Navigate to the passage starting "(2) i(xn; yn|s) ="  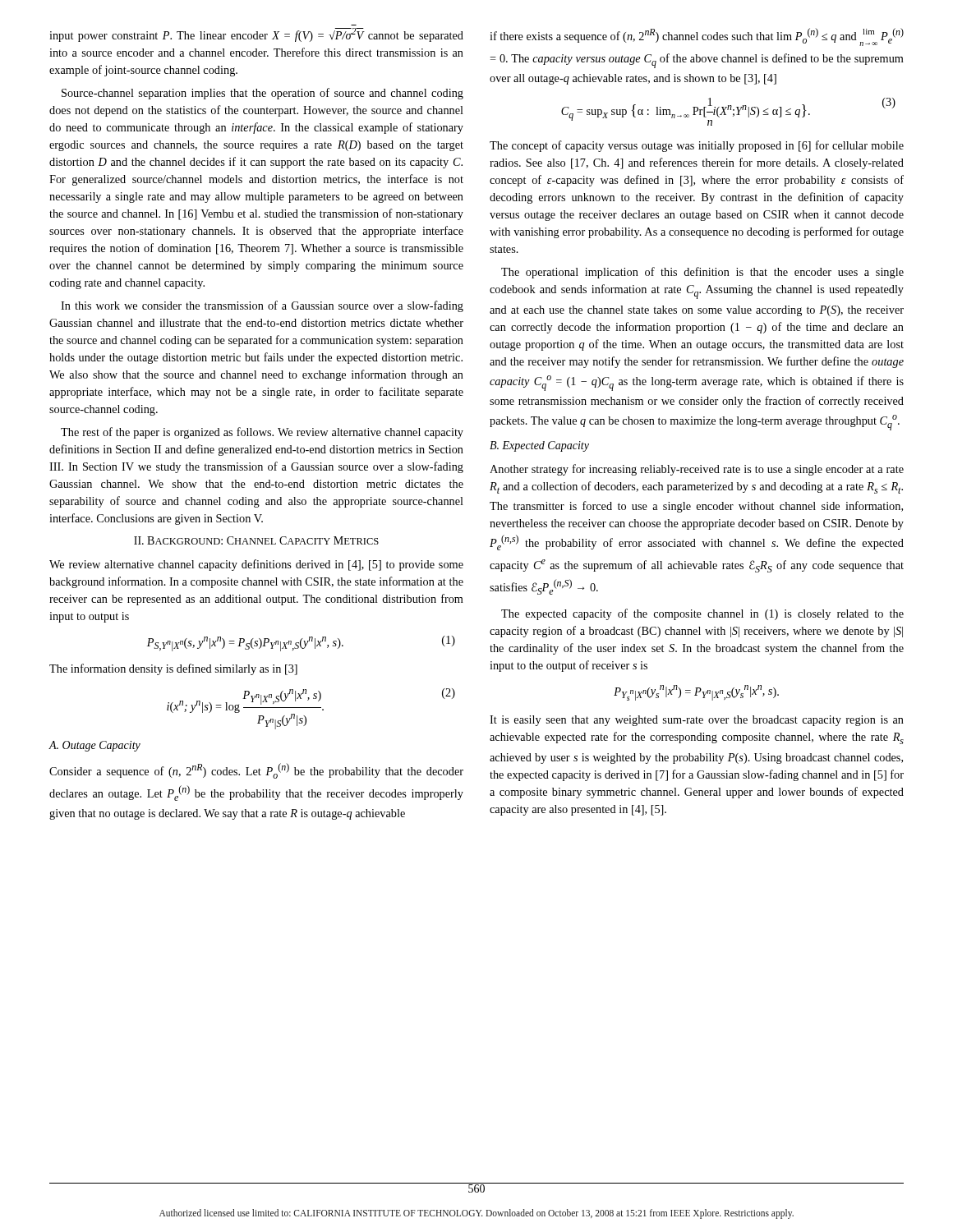click(256, 708)
